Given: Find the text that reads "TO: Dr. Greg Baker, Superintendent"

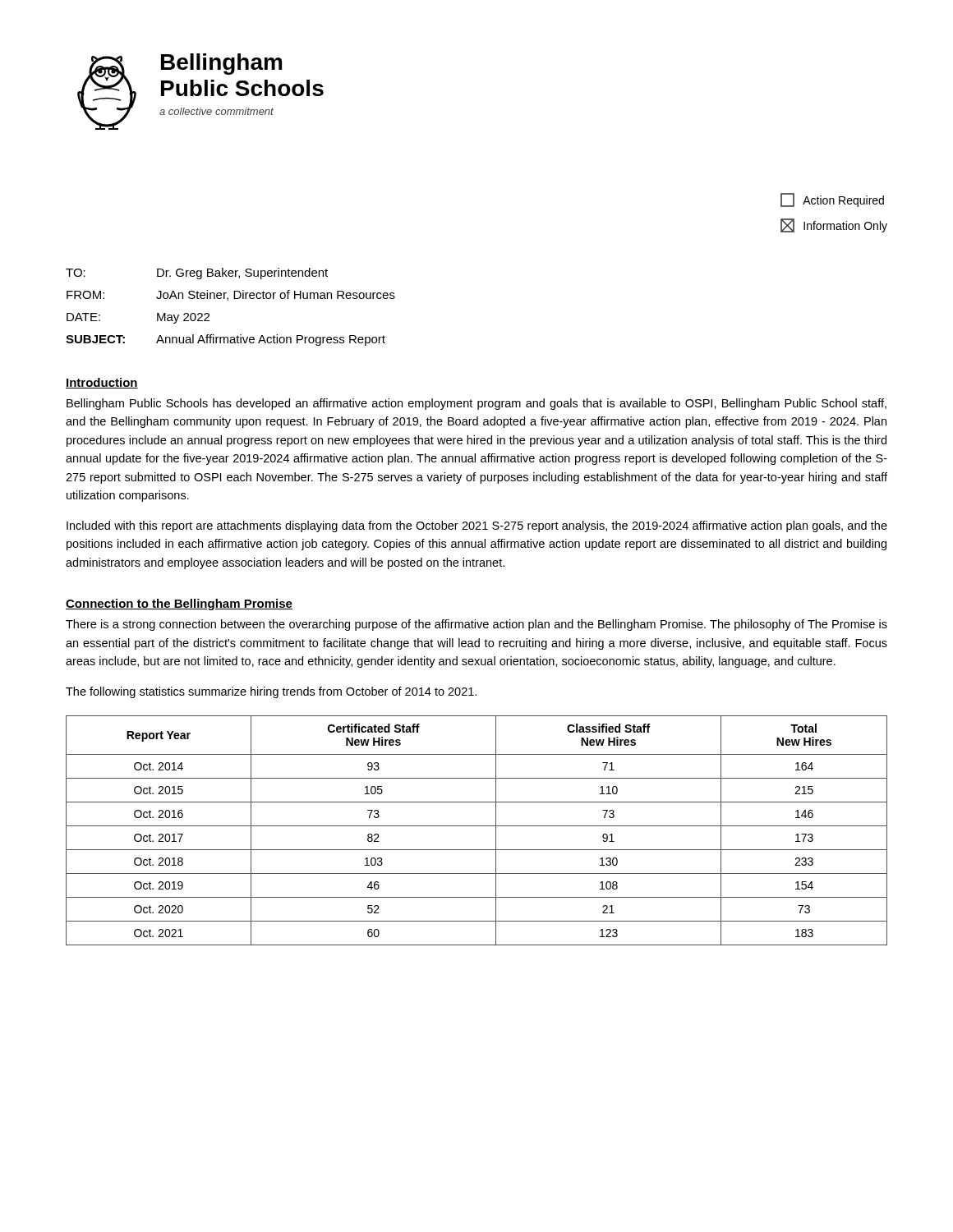Looking at the screenshot, I should [197, 272].
